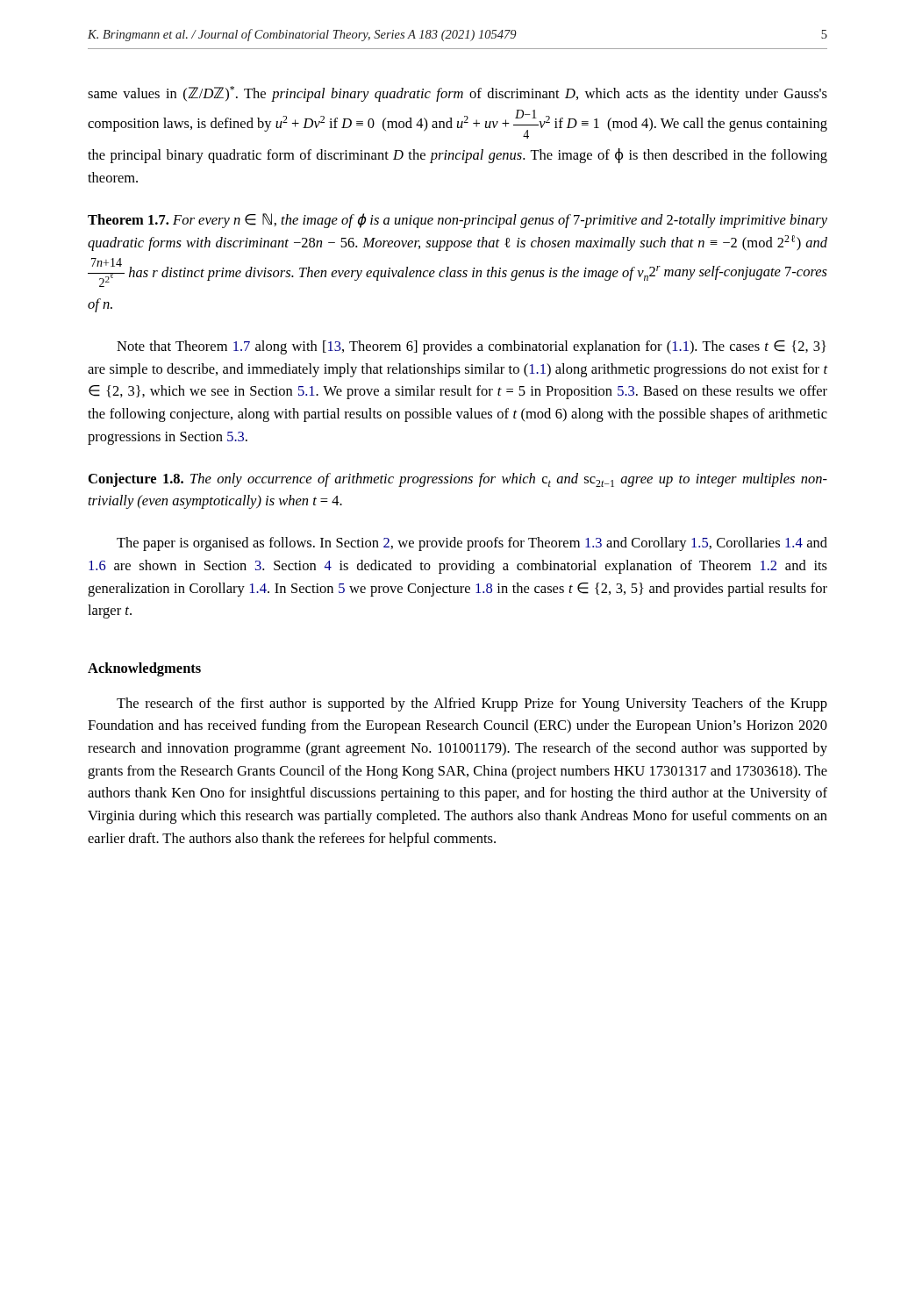The height and width of the screenshot is (1316, 915).
Task: Find the block on this page that starts "Theorem 1.7. For every n ∈ ℕ, the"
Action: [458, 262]
